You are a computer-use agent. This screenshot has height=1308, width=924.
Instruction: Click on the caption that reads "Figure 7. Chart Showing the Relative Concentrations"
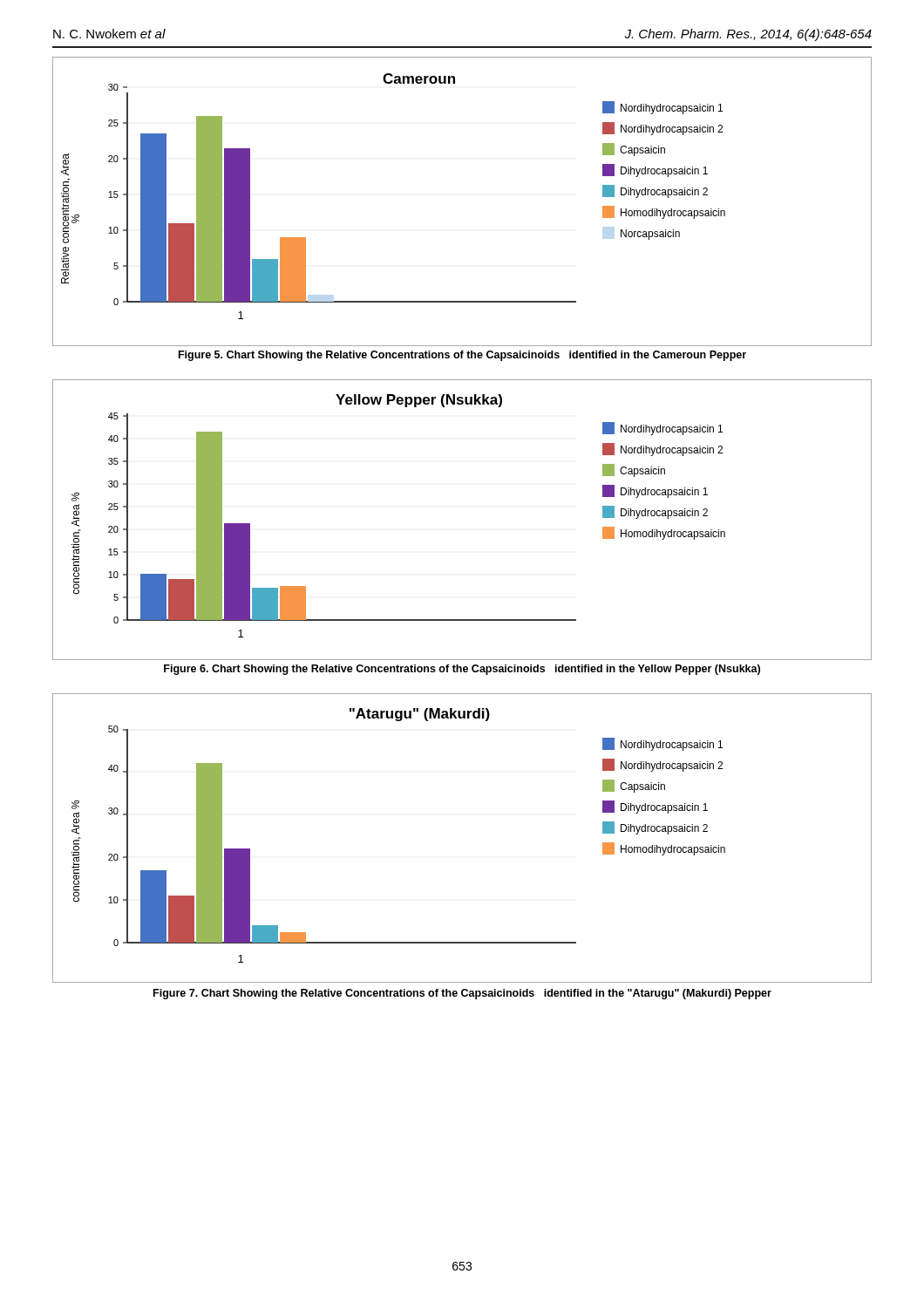(x=462, y=993)
